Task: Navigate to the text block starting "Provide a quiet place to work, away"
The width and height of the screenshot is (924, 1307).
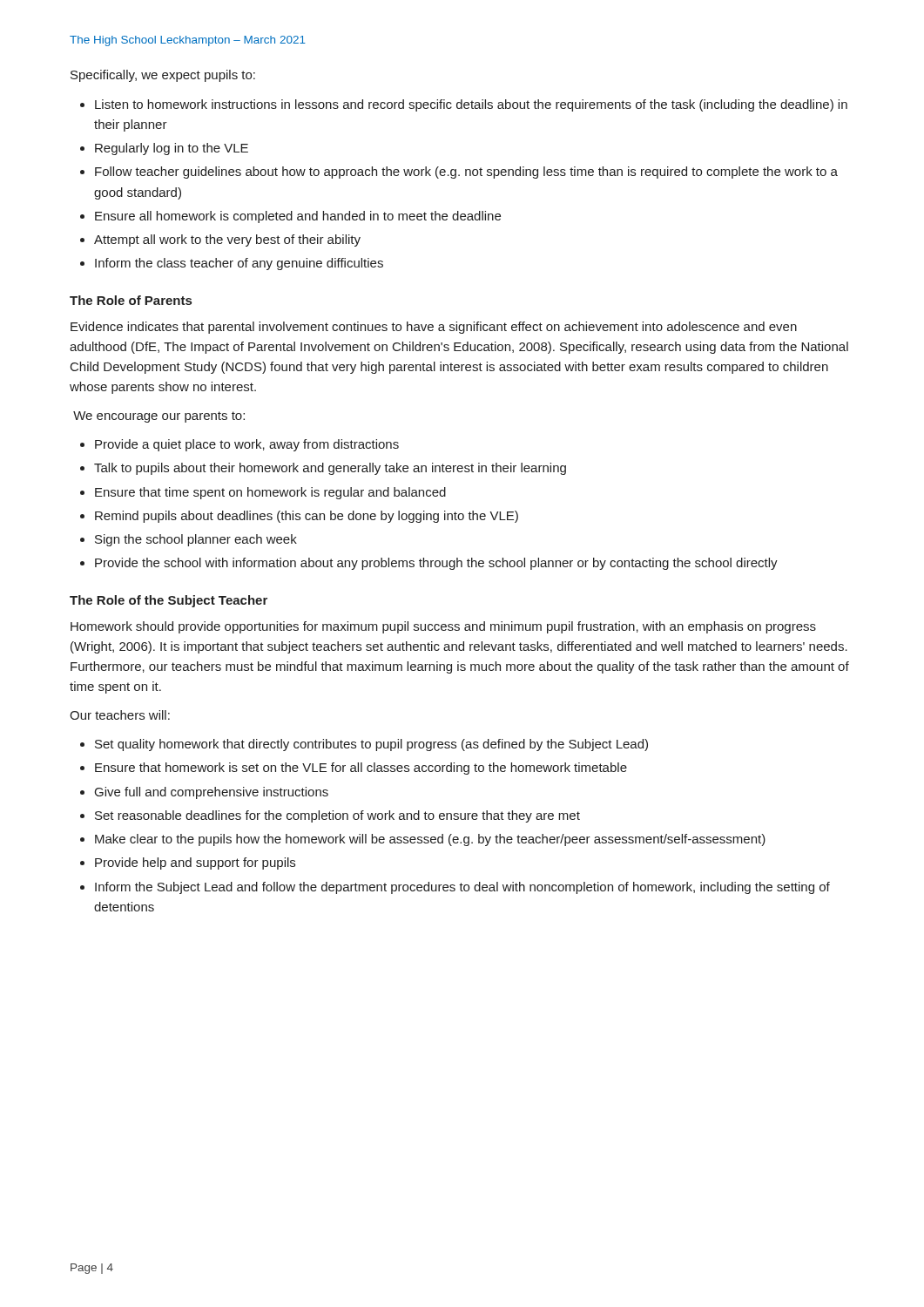Action: 247,444
